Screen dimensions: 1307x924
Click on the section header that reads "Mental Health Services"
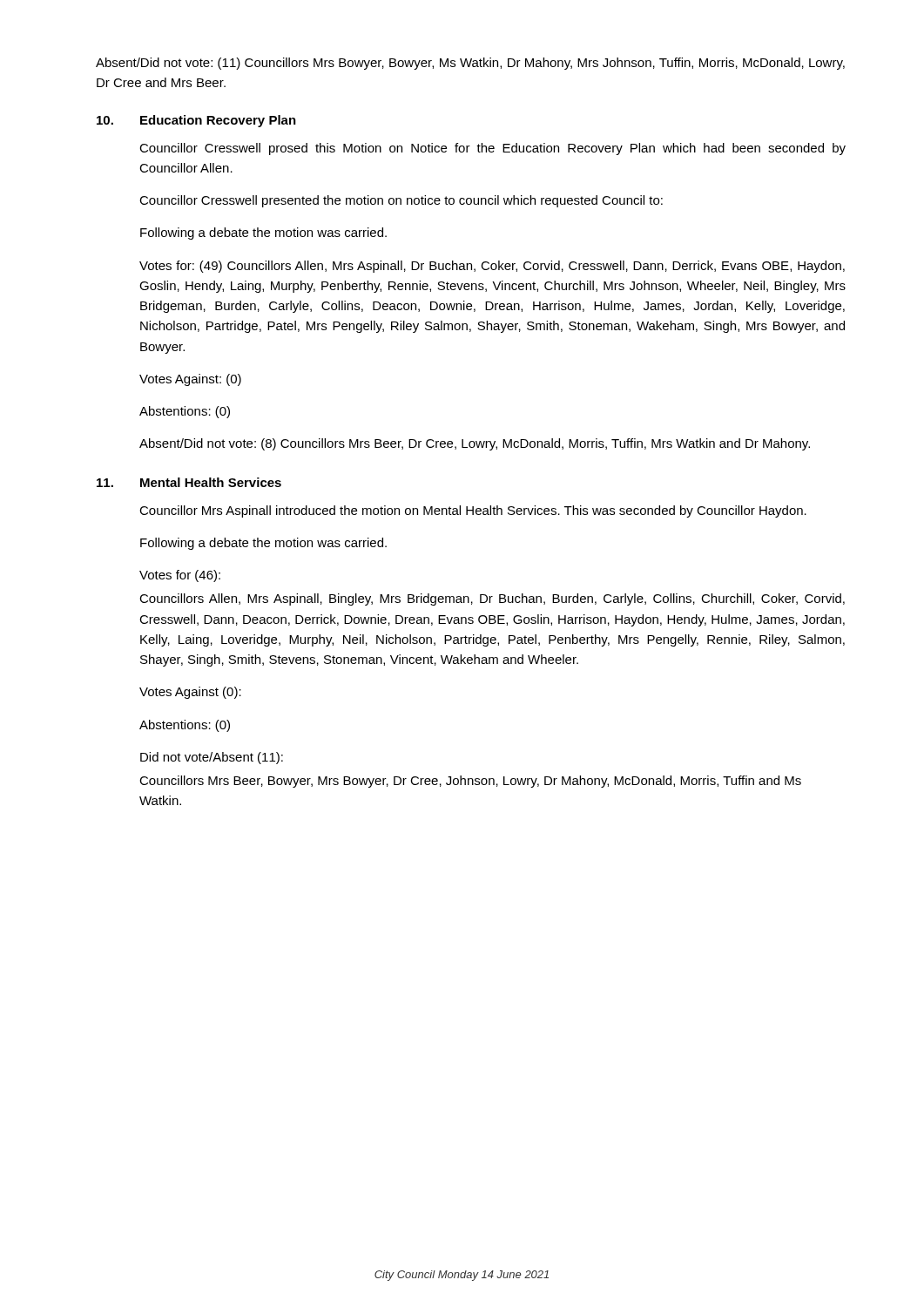(x=210, y=482)
